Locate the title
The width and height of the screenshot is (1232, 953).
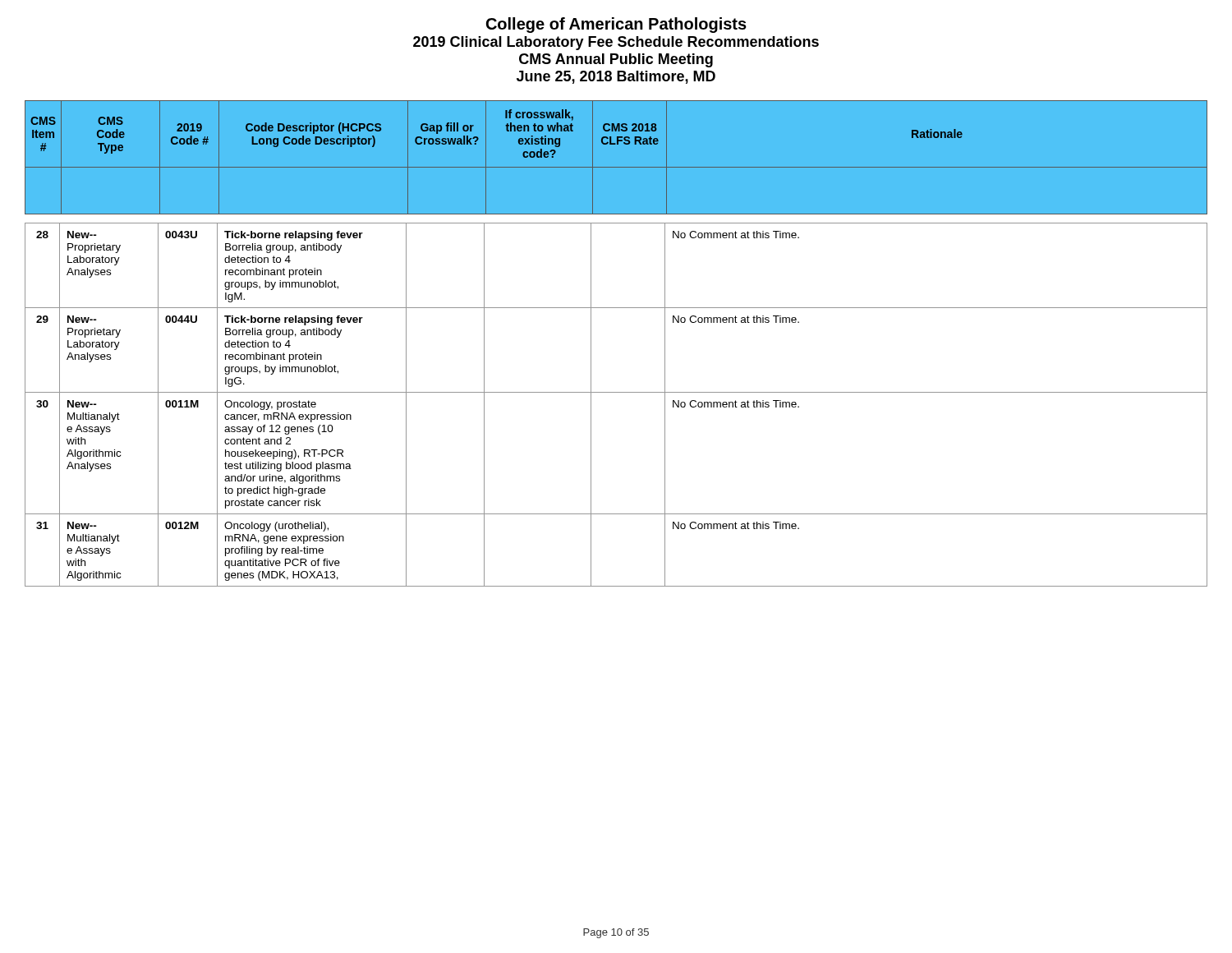coord(616,50)
